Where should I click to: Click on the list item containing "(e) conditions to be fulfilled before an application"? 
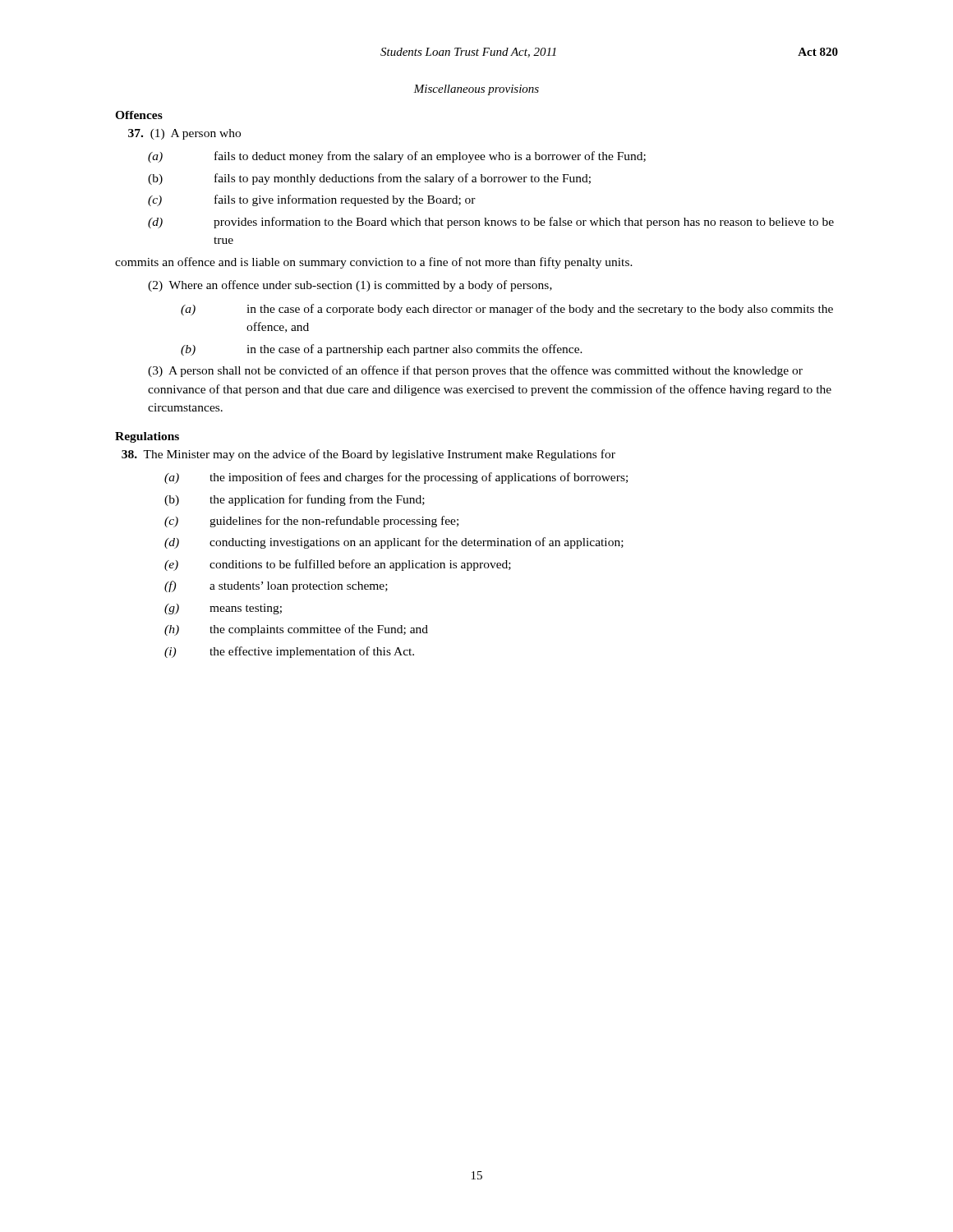[x=476, y=564]
